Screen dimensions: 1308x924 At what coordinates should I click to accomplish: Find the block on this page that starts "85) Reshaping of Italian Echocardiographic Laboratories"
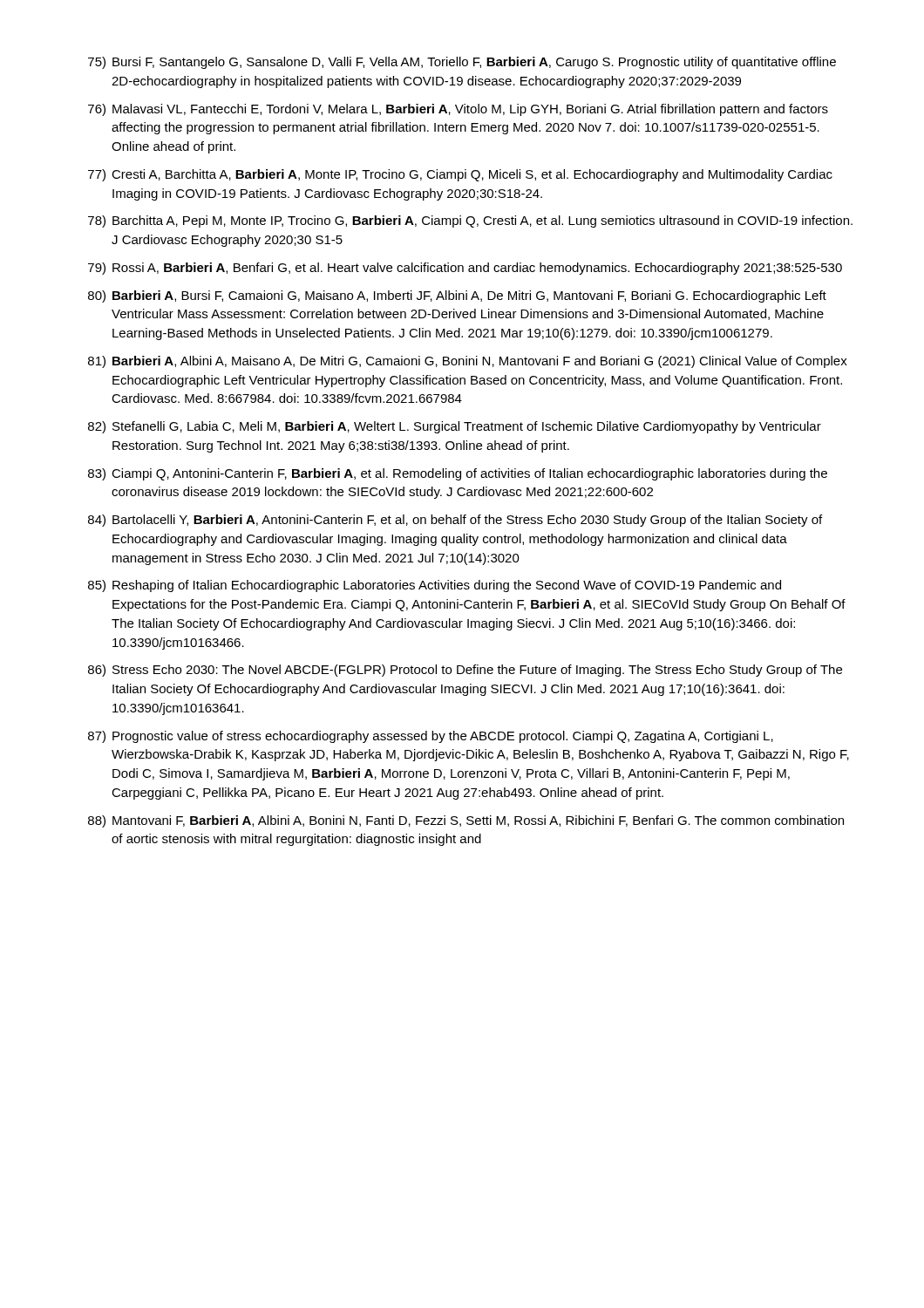pos(462,614)
